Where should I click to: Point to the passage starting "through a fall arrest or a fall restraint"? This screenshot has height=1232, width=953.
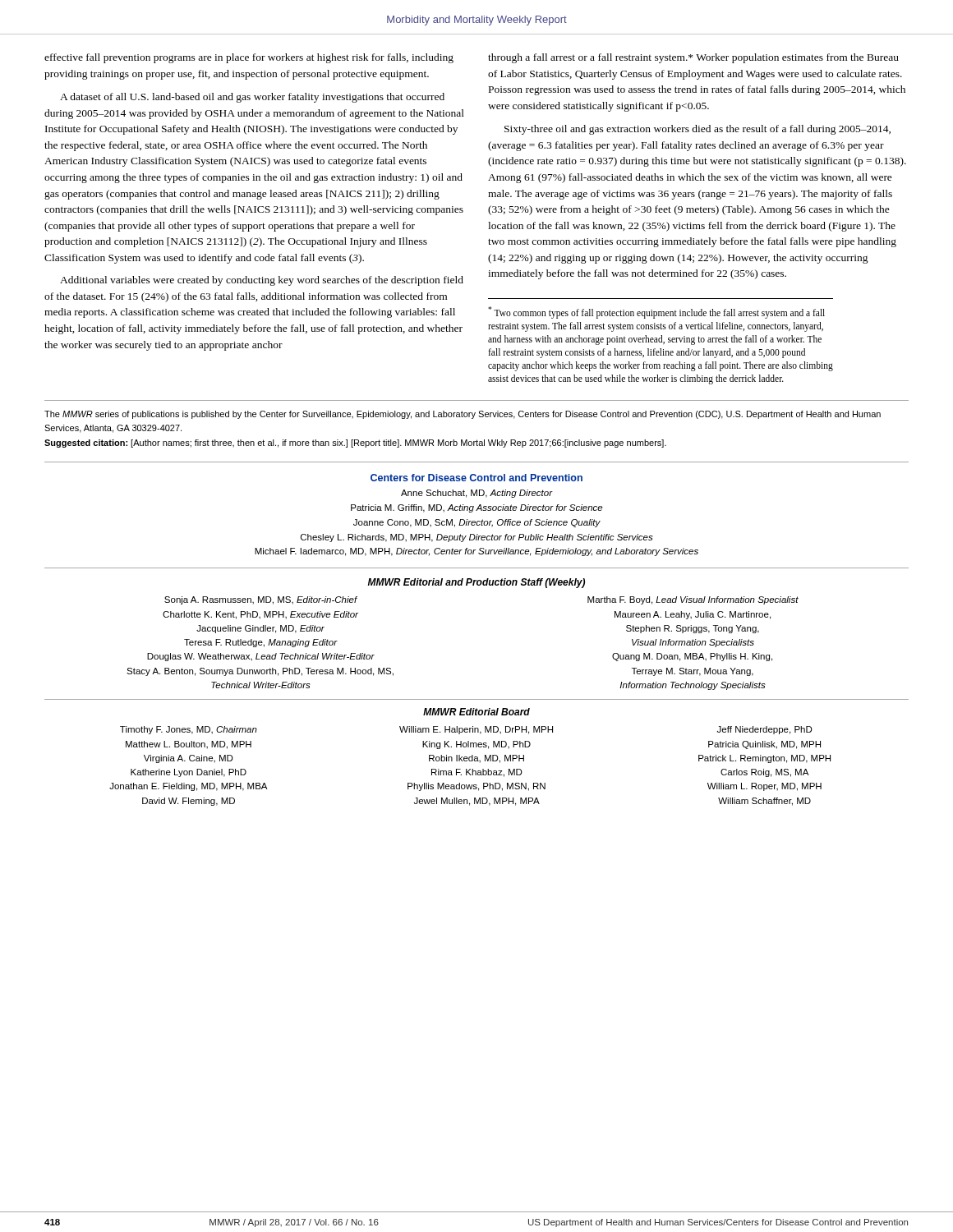(698, 165)
